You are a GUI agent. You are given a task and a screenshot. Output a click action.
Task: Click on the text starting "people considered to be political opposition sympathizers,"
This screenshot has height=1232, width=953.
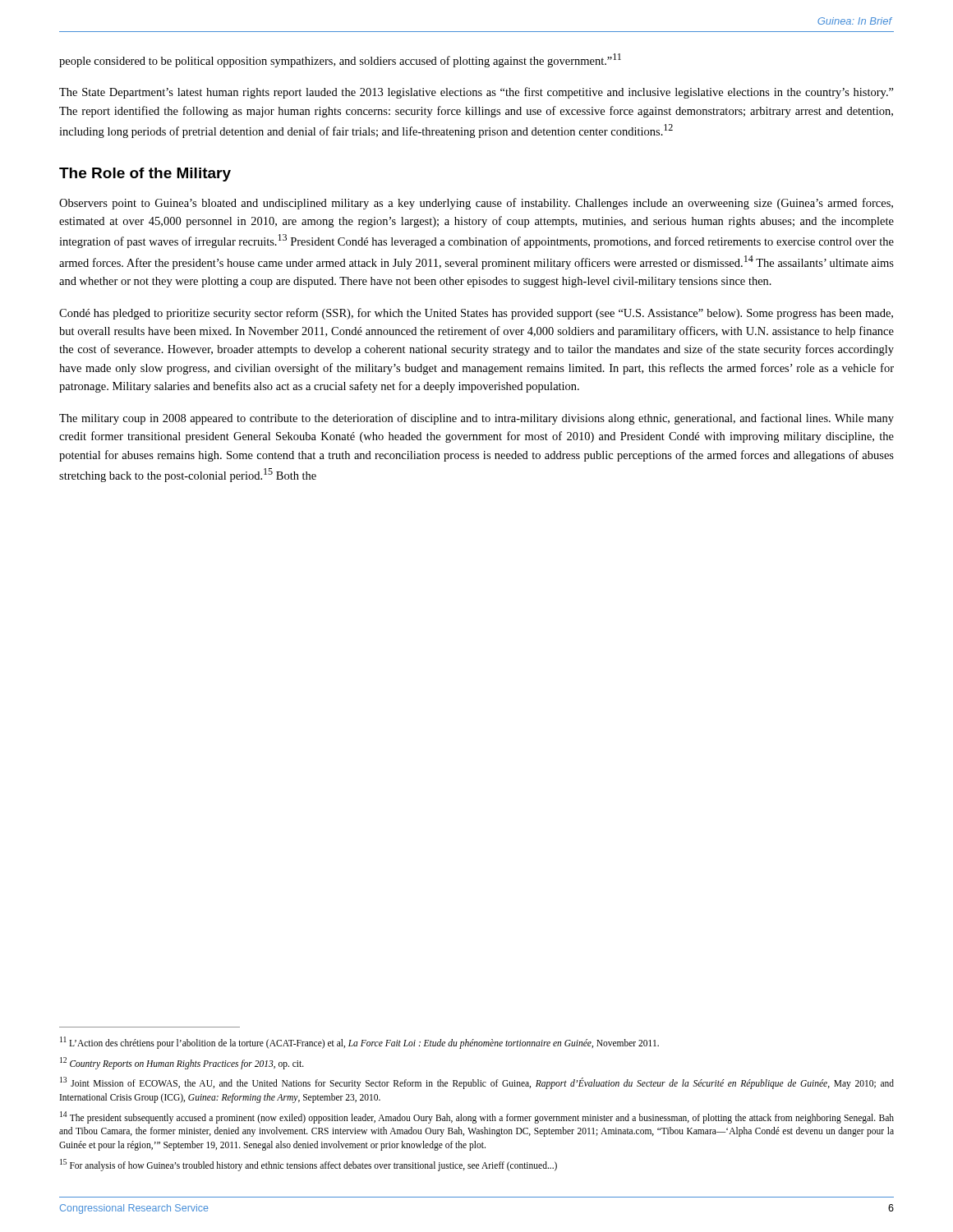tap(341, 59)
